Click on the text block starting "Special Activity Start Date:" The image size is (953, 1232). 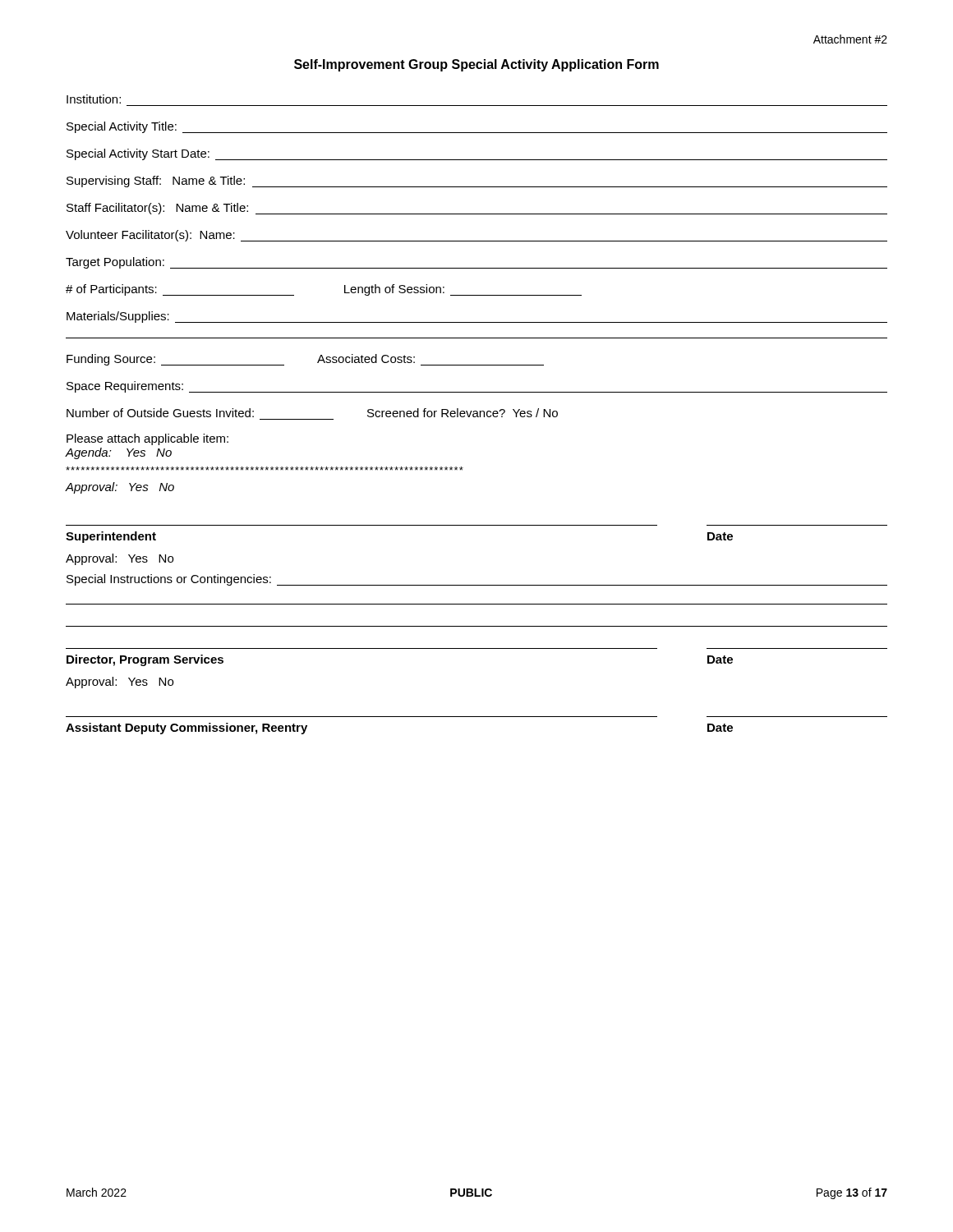pyautogui.click(x=476, y=152)
